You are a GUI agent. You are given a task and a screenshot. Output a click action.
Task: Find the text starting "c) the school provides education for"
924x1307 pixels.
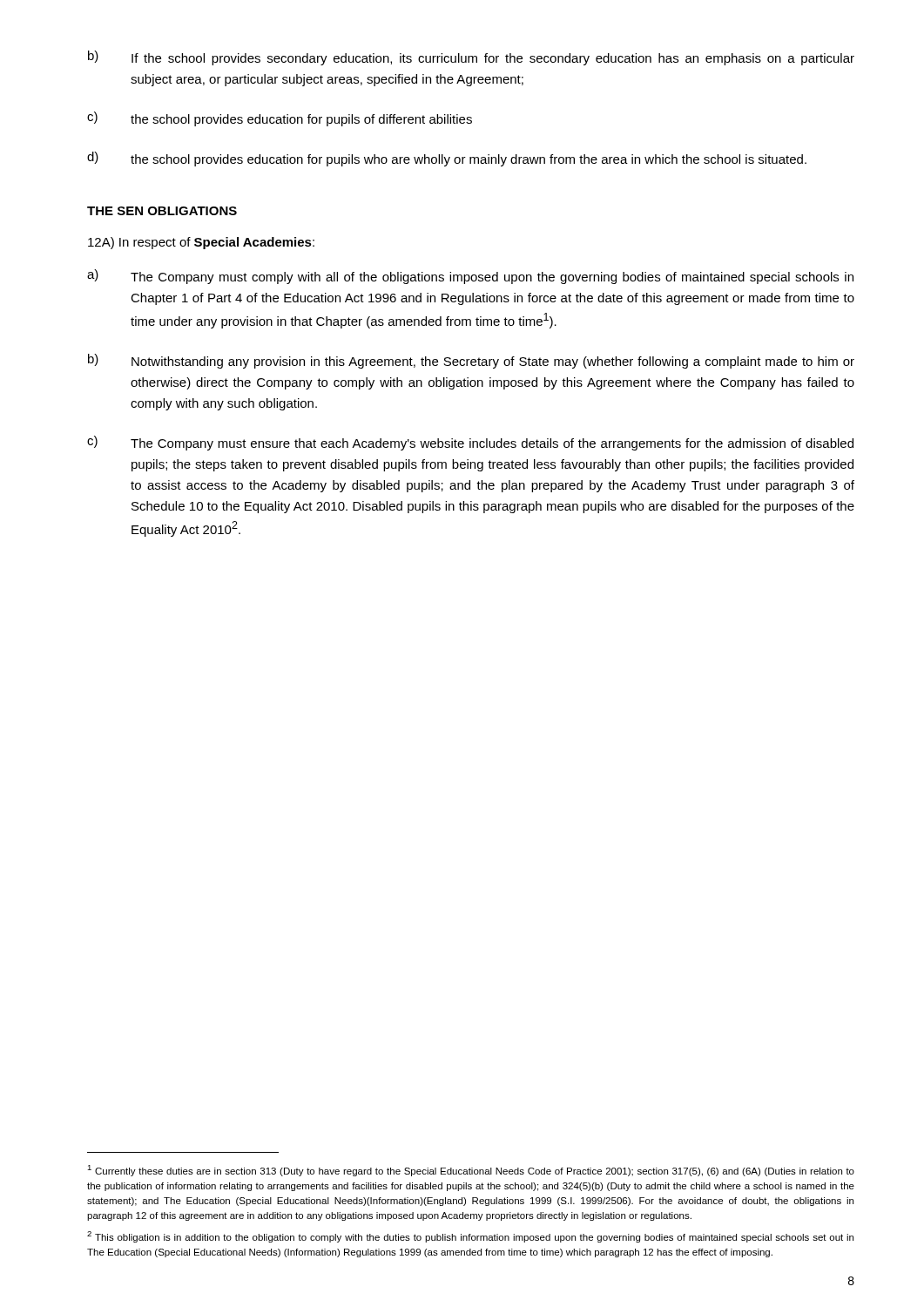(471, 119)
